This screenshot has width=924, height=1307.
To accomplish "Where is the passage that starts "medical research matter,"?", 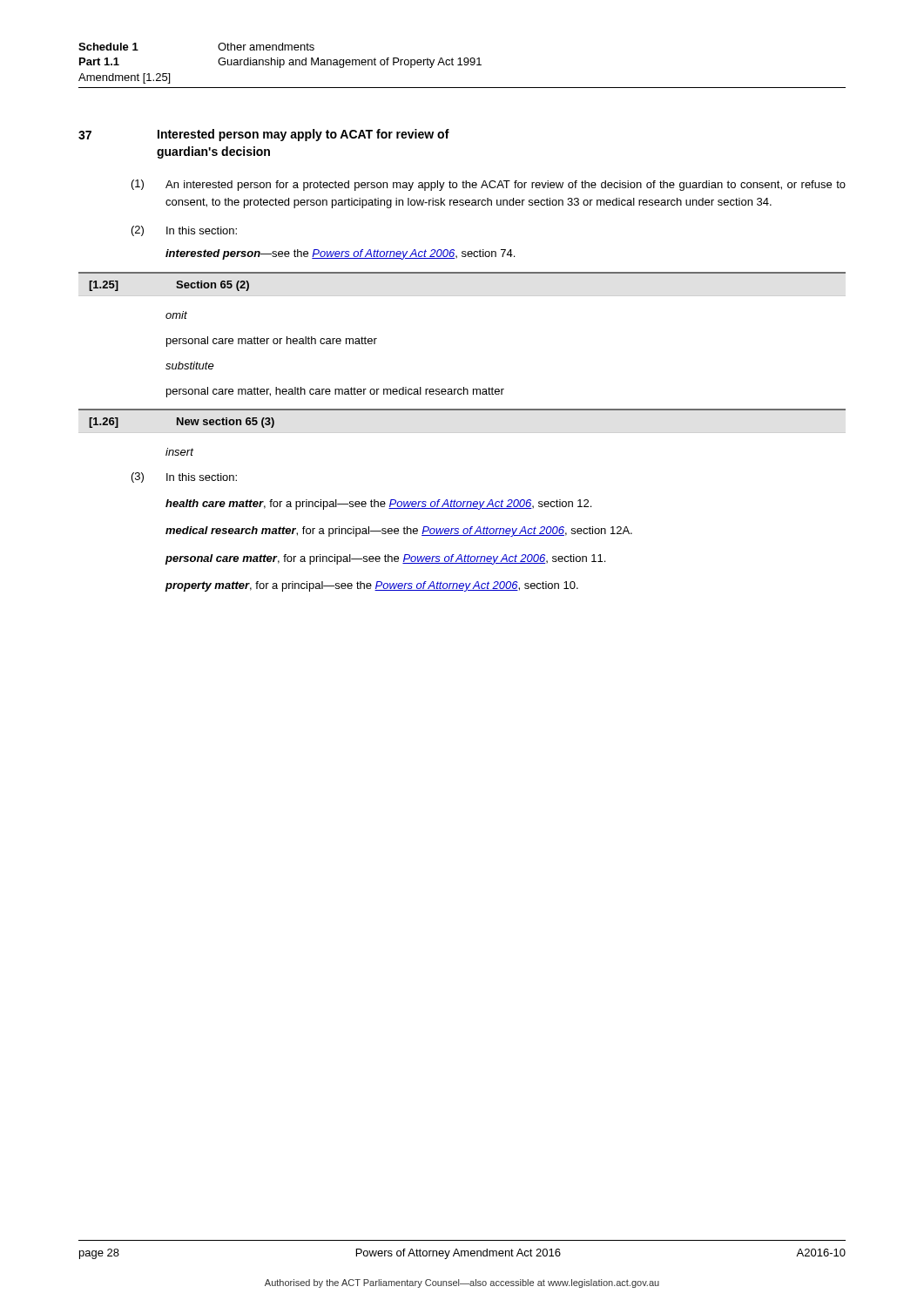I will [399, 530].
